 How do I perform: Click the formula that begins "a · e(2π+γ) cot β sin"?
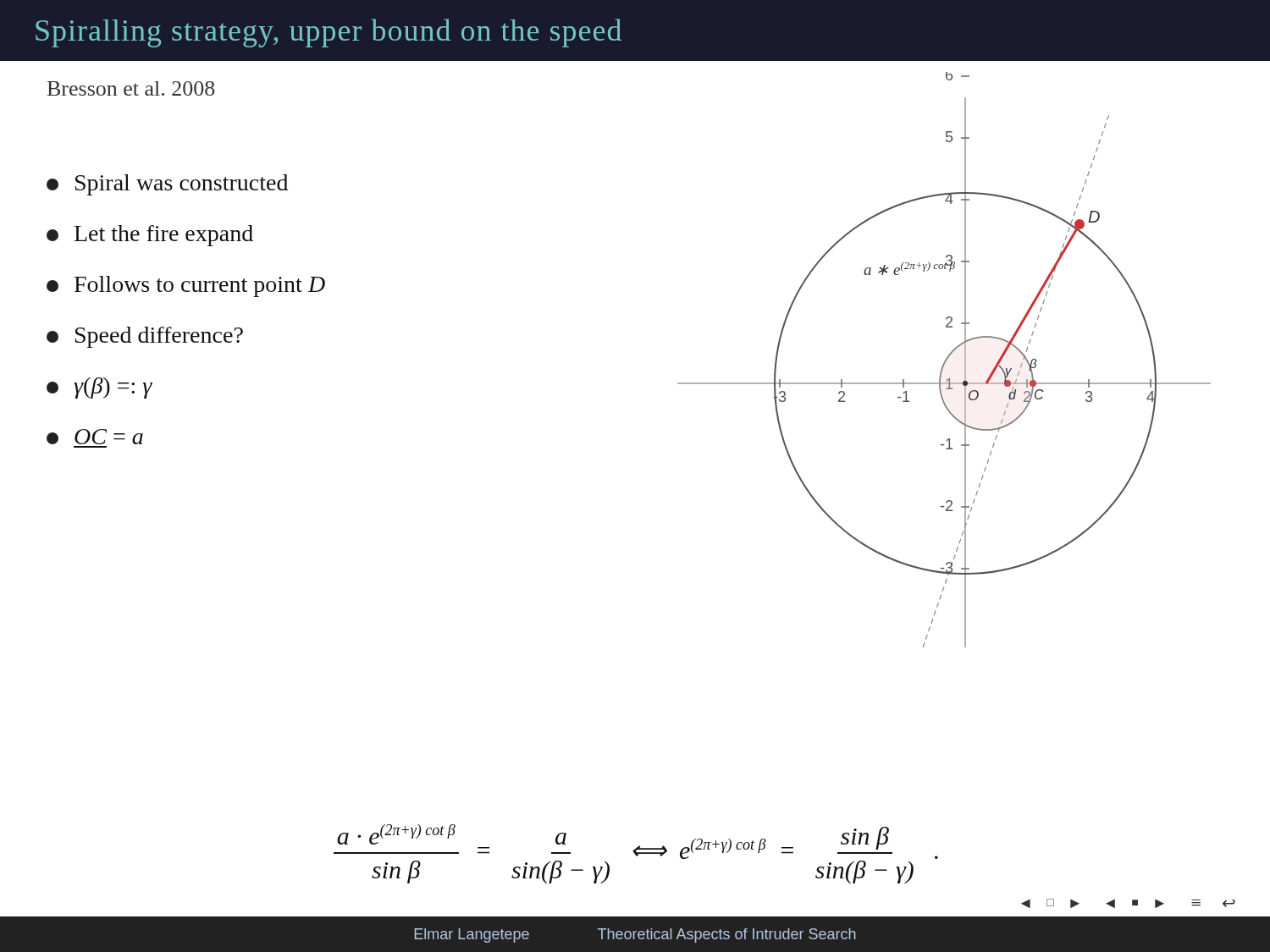(635, 853)
